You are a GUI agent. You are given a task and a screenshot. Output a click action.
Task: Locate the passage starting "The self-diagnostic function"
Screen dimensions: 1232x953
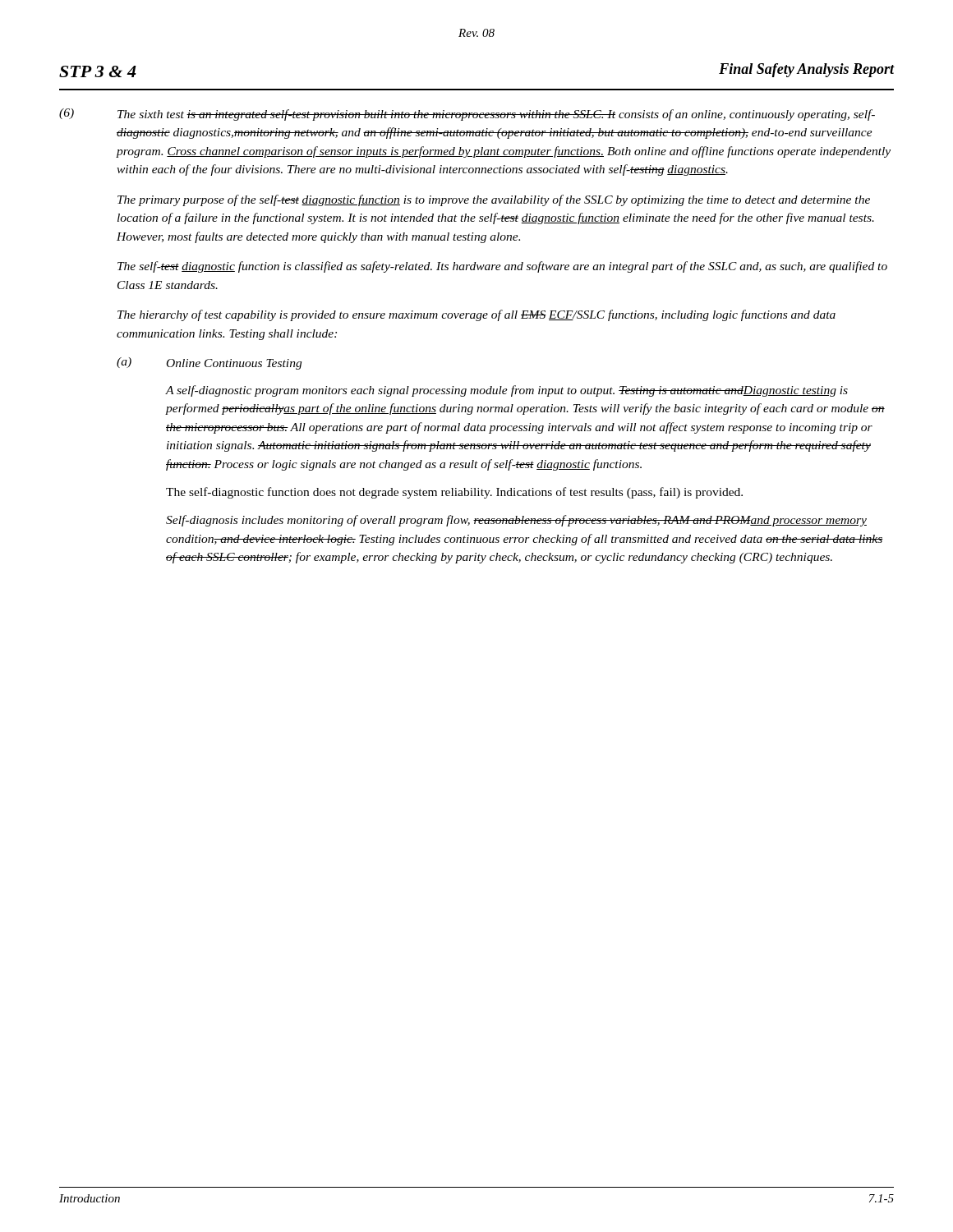(x=455, y=492)
